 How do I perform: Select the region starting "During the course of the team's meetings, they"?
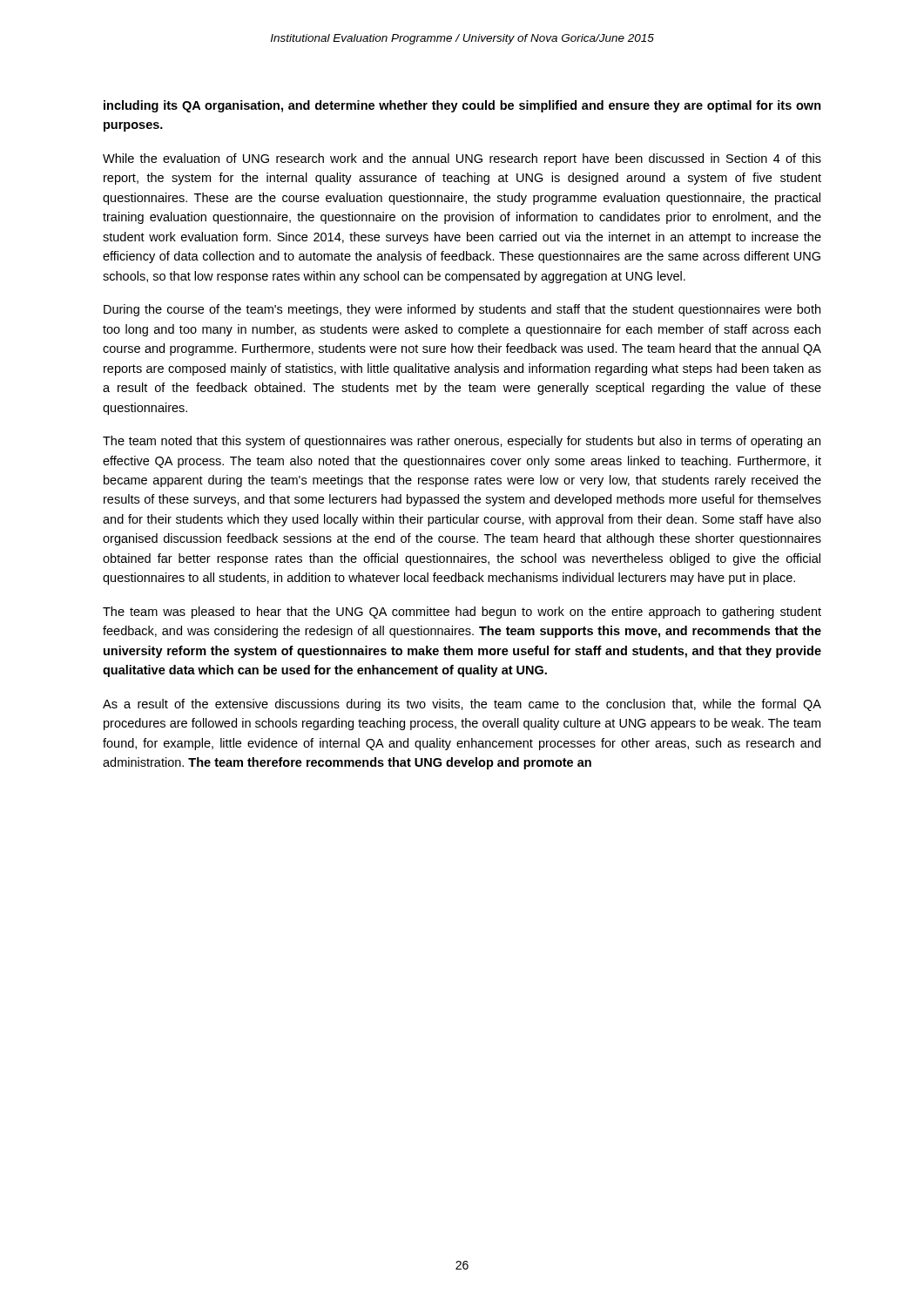click(x=462, y=359)
